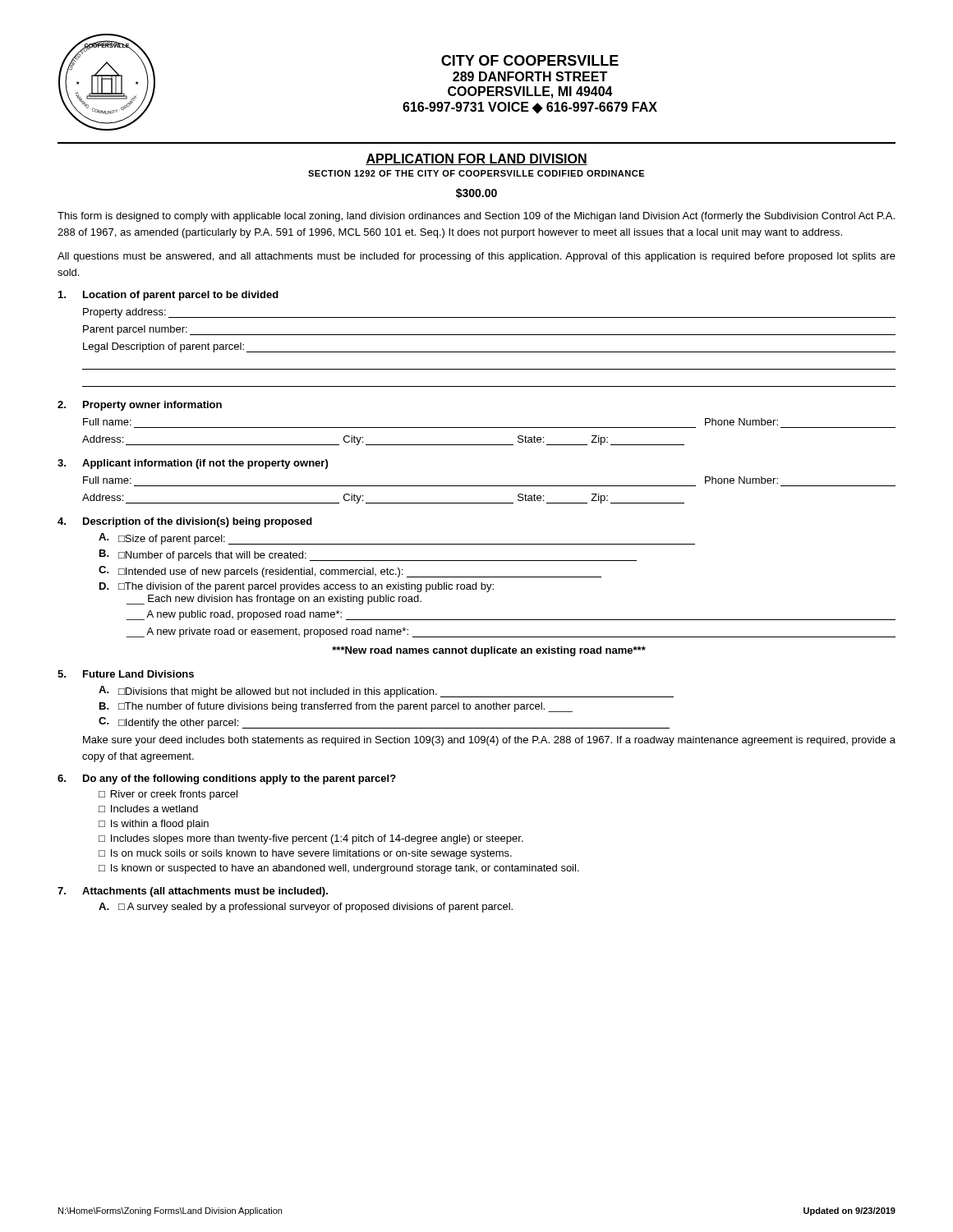The image size is (953, 1232).
Task: Select the logo
Action: pos(111,83)
